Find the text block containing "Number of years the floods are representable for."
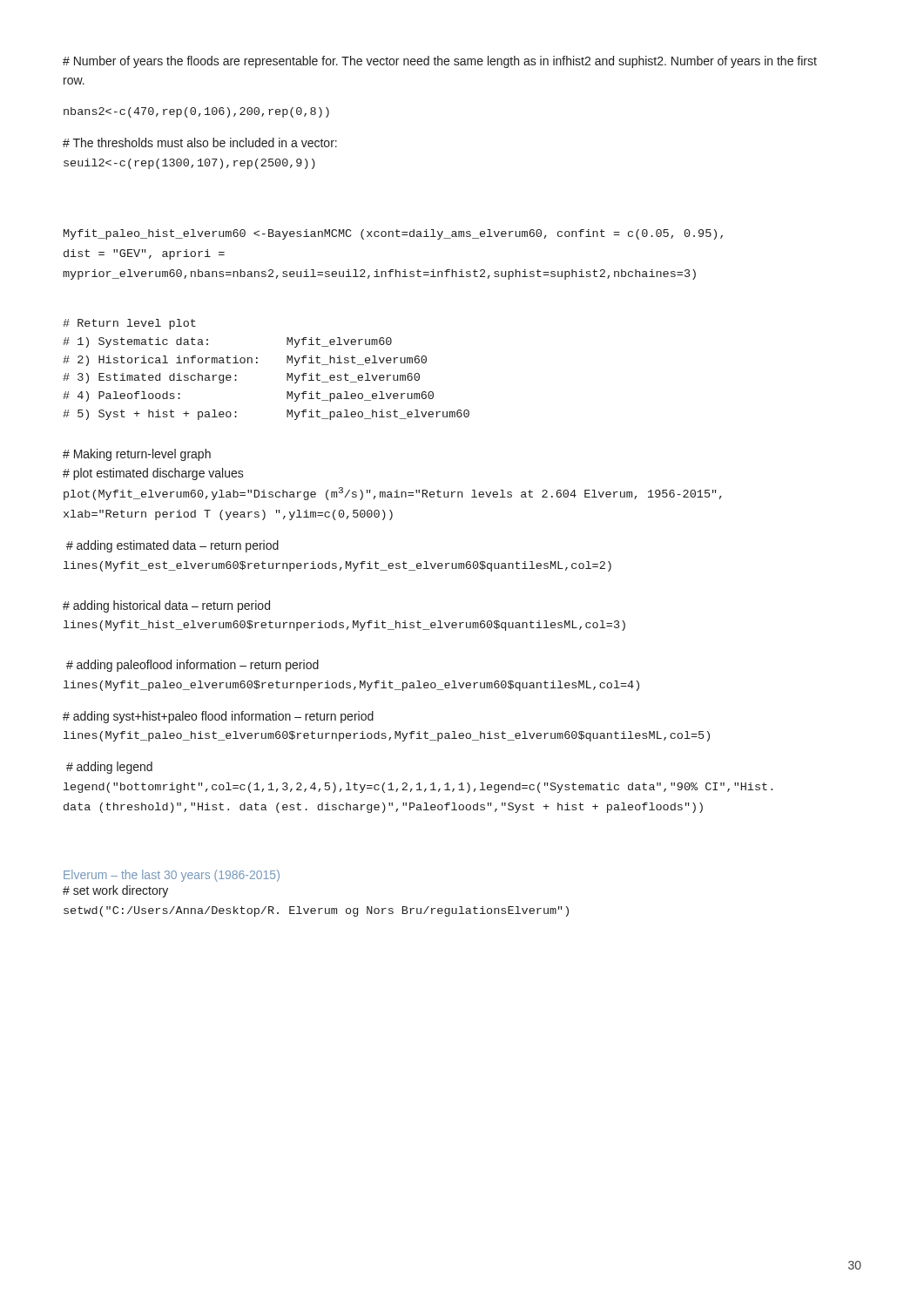924x1307 pixels. point(440,70)
